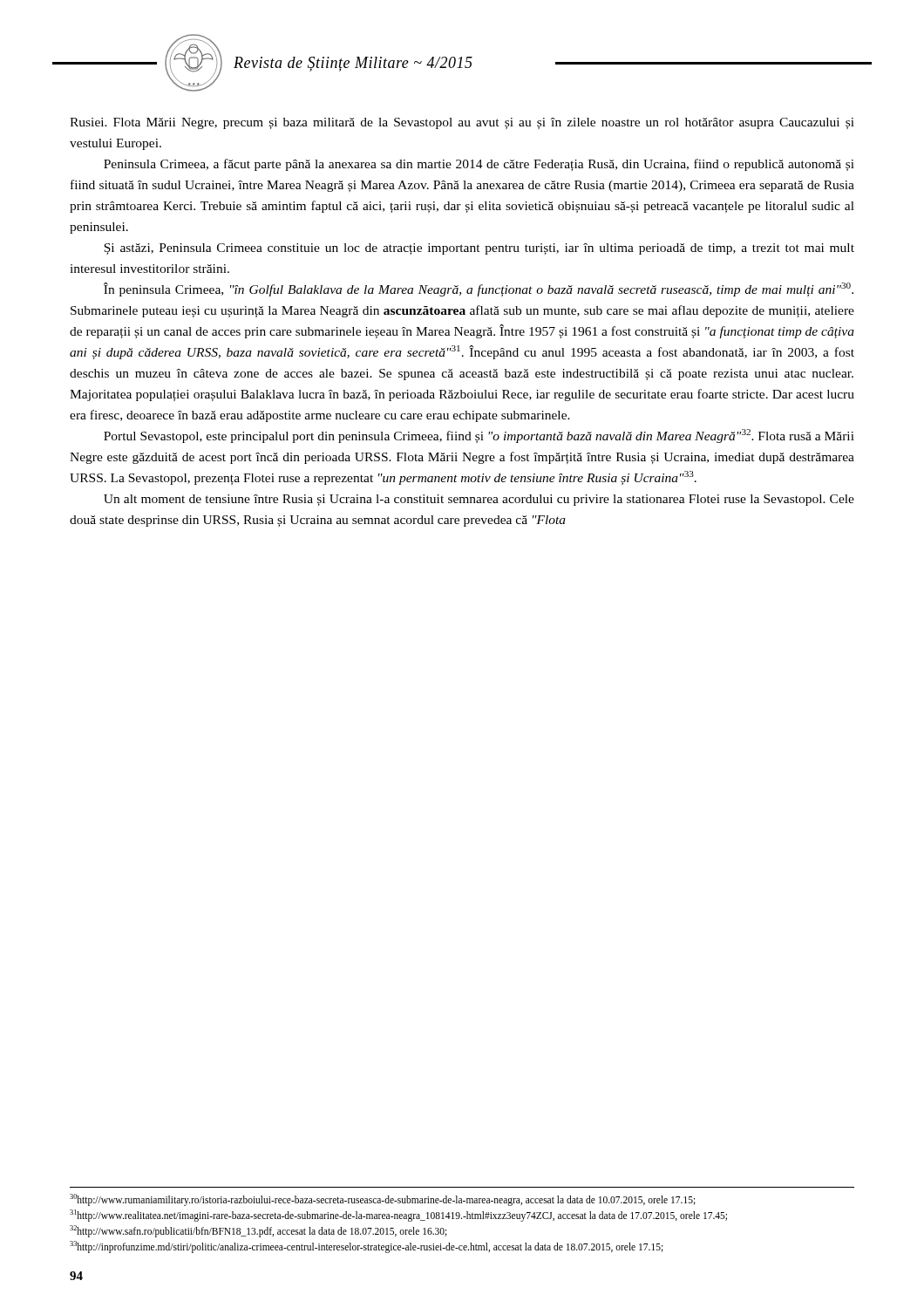The width and height of the screenshot is (924, 1308).
Task: Select the footnote with the text "33http://inprofunzime.md/stiri/politic/analiza-crimeea-centrul-intereselor-strategice-ale-rusiei-de-ce.html, accesat la data de 18.07.2015, orele"
Action: 367,1246
